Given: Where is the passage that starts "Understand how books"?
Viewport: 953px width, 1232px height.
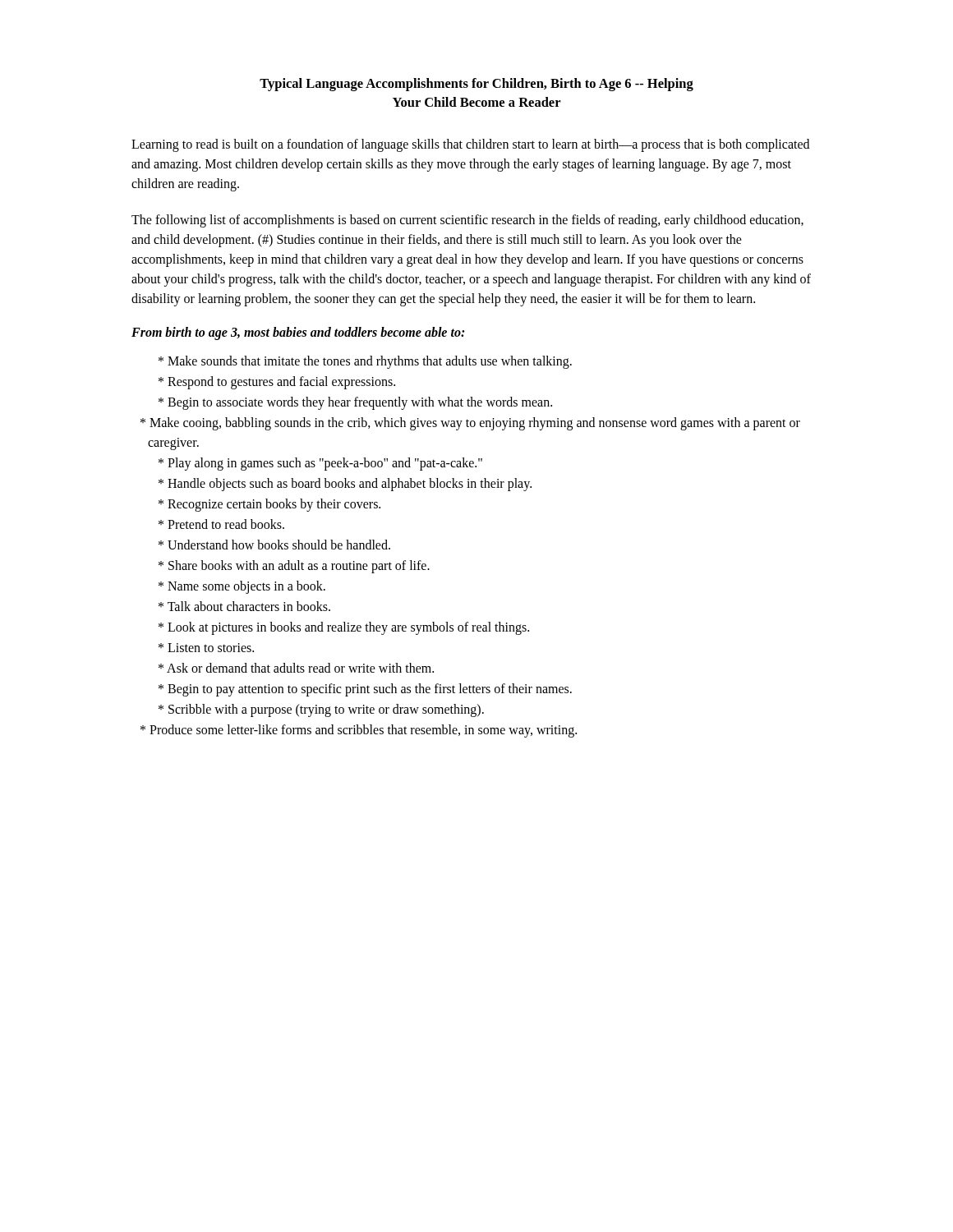Looking at the screenshot, I should [x=278, y=545].
